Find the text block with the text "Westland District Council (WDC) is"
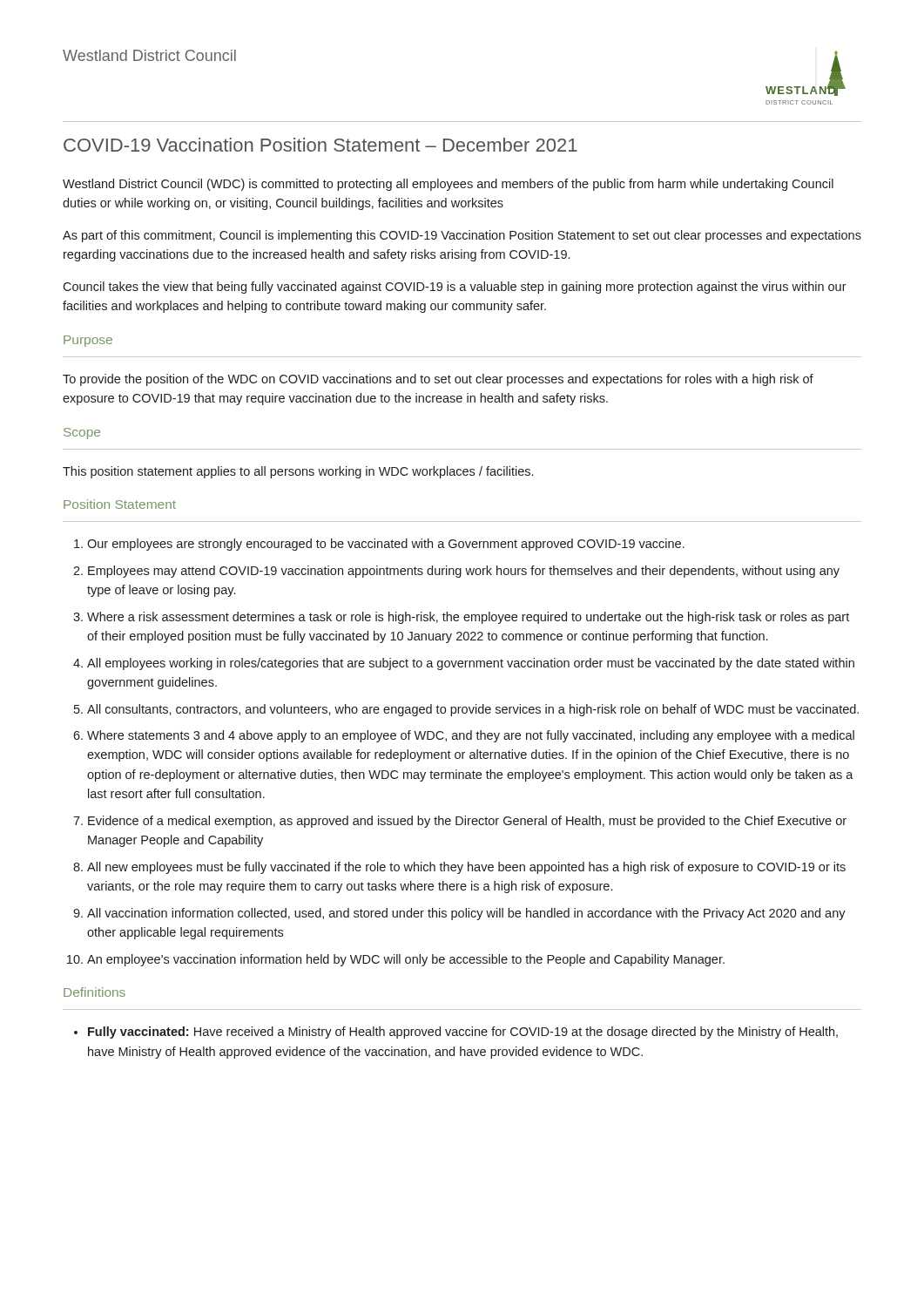The width and height of the screenshot is (924, 1307). point(448,194)
